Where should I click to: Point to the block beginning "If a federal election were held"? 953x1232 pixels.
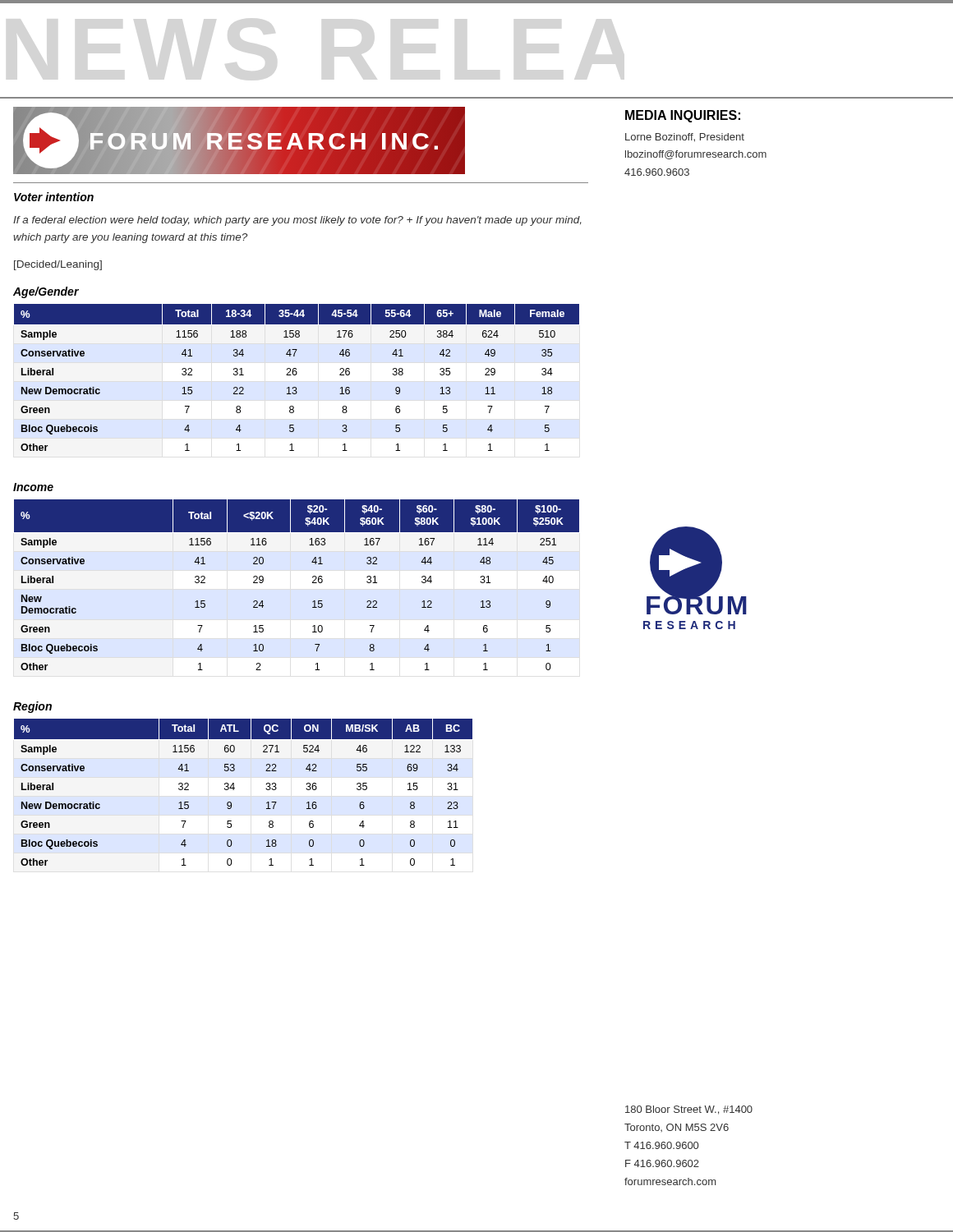point(298,228)
